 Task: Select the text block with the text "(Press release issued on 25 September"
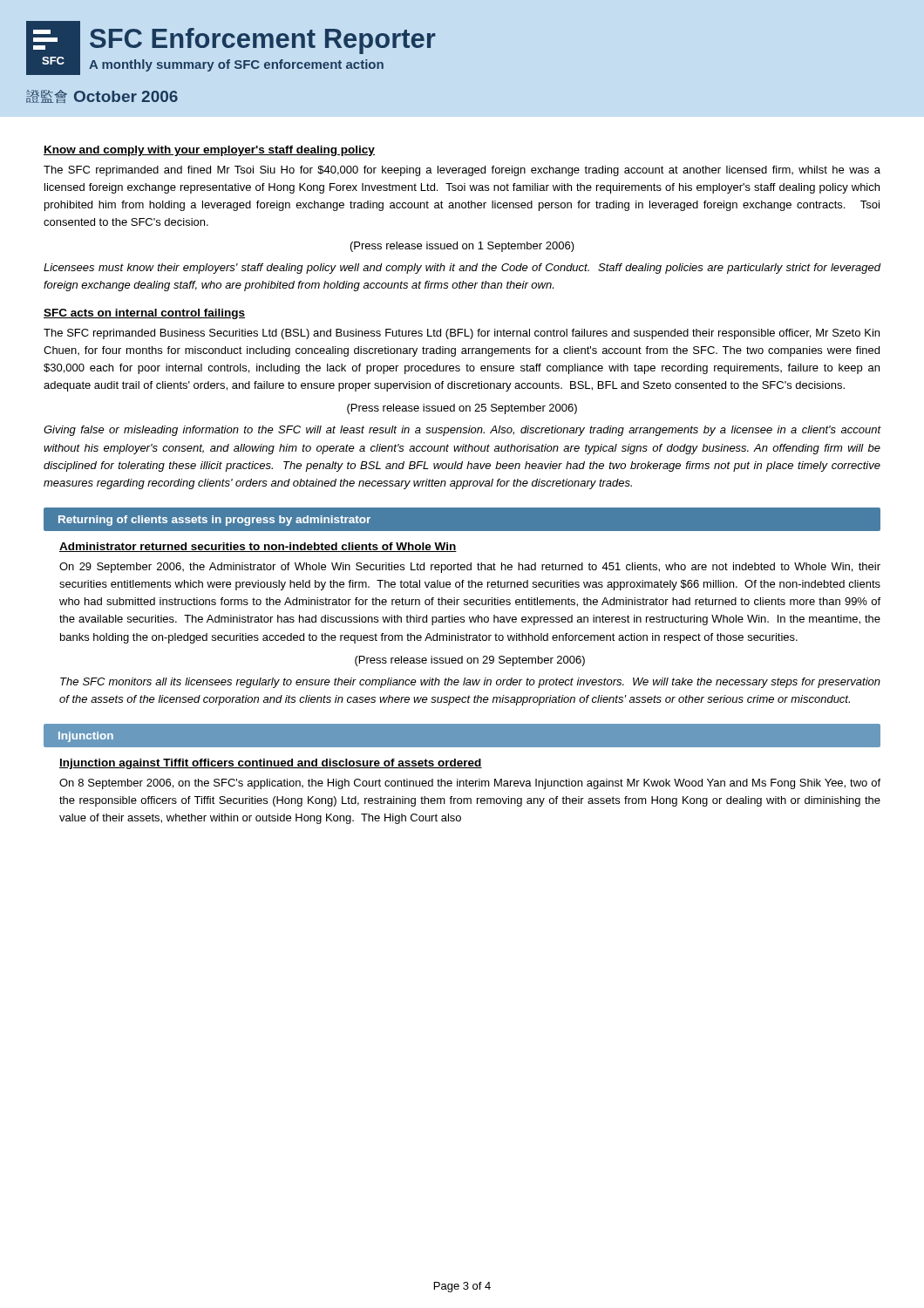(462, 408)
